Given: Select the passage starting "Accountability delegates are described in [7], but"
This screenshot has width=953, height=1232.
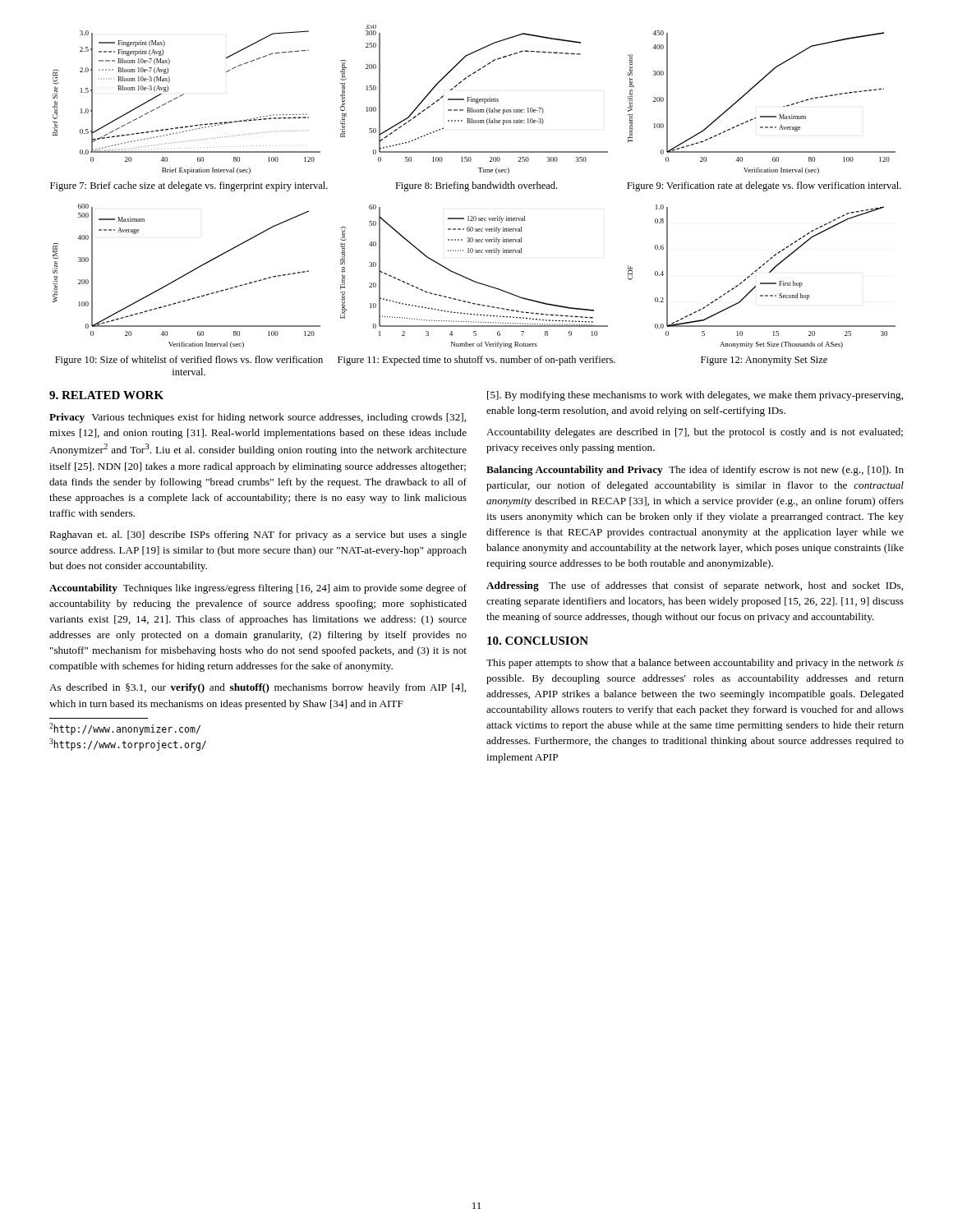Looking at the screenshot, I should point(695,440).
